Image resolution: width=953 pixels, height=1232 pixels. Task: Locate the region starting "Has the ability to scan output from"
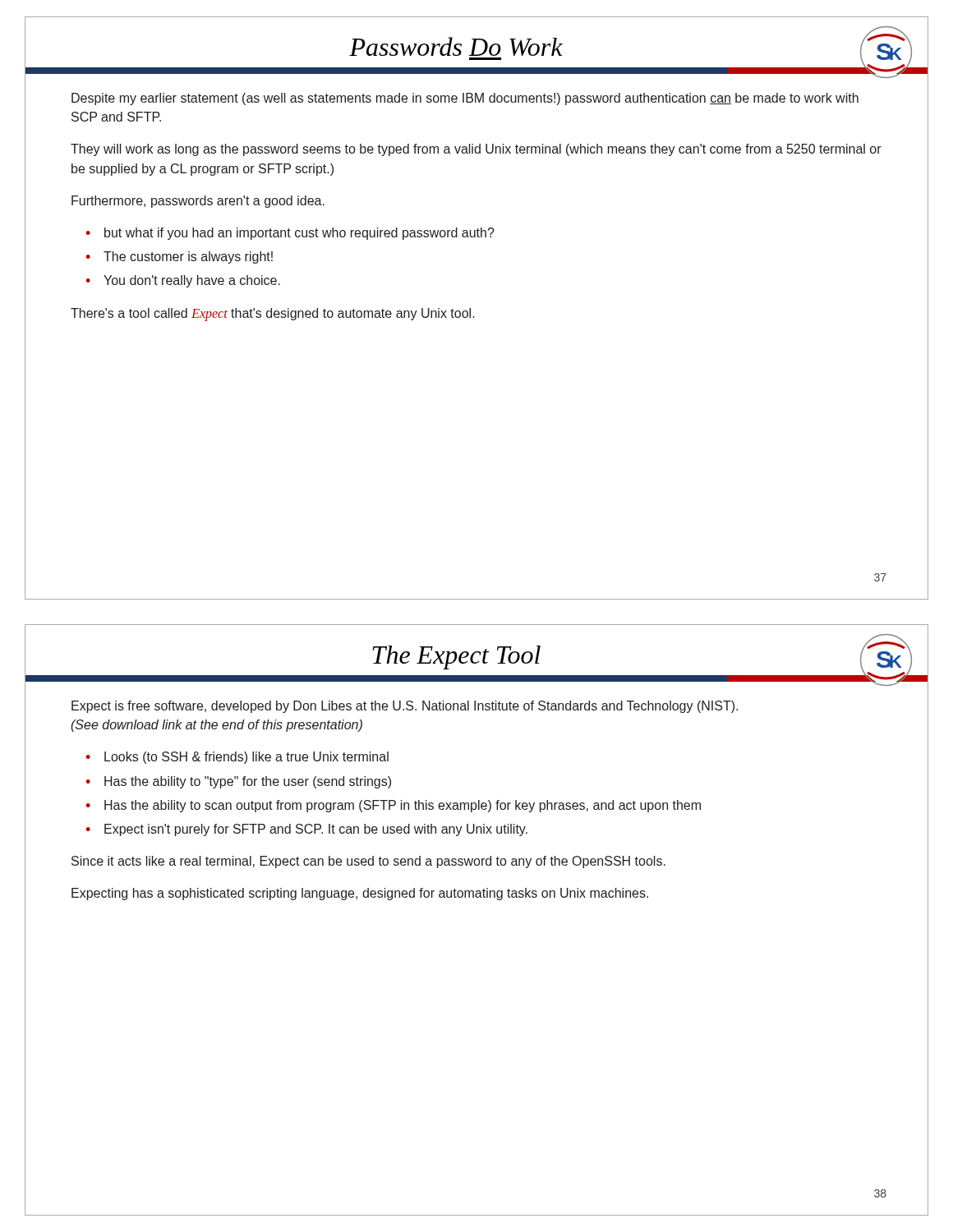pyautogui.click(x=403, y=805)
